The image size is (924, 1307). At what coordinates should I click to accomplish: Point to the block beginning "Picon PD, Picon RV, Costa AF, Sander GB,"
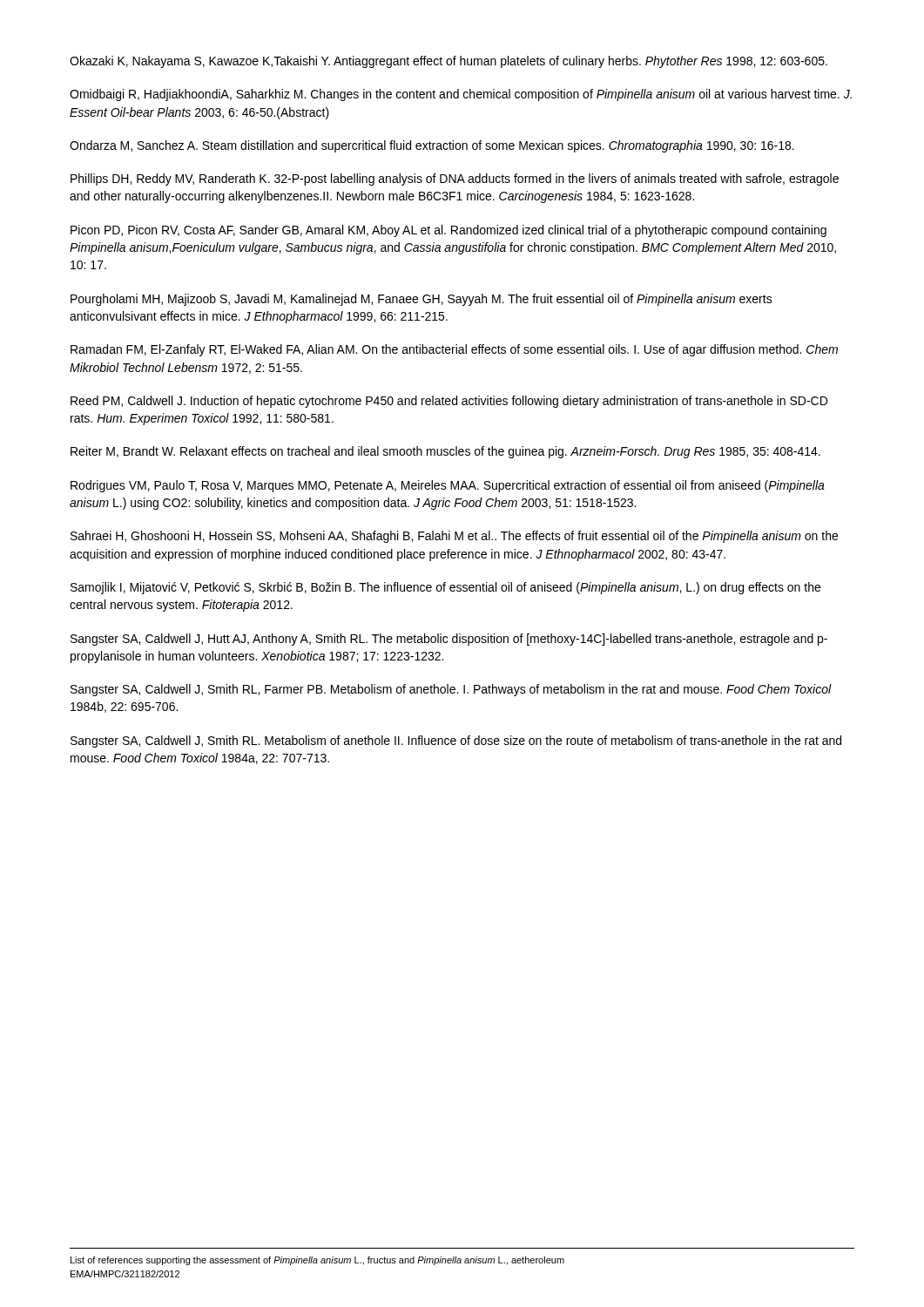point(453,247)
